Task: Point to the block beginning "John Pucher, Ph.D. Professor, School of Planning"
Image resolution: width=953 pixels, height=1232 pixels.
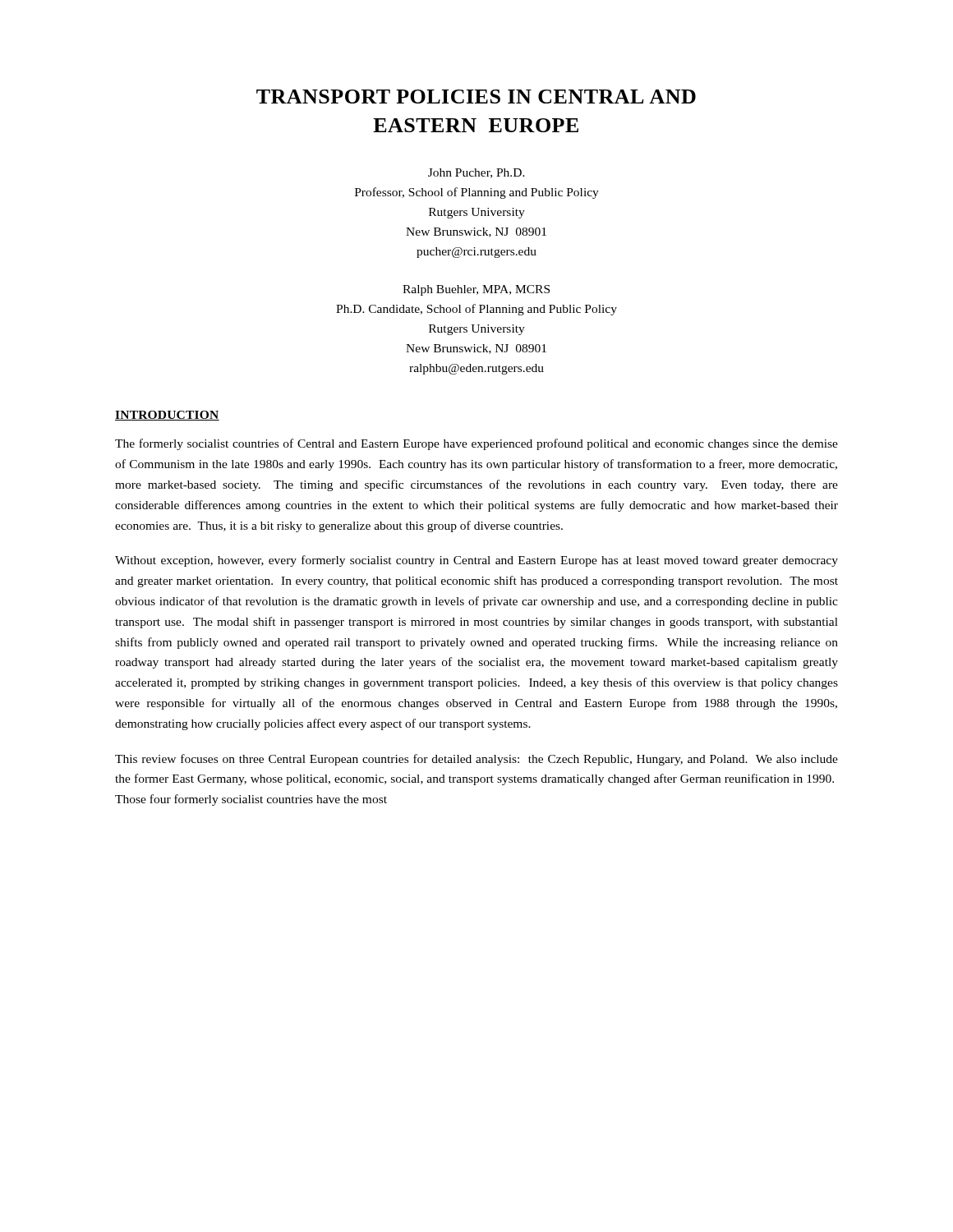Action: pyautogui.click(x=476, y=173)
